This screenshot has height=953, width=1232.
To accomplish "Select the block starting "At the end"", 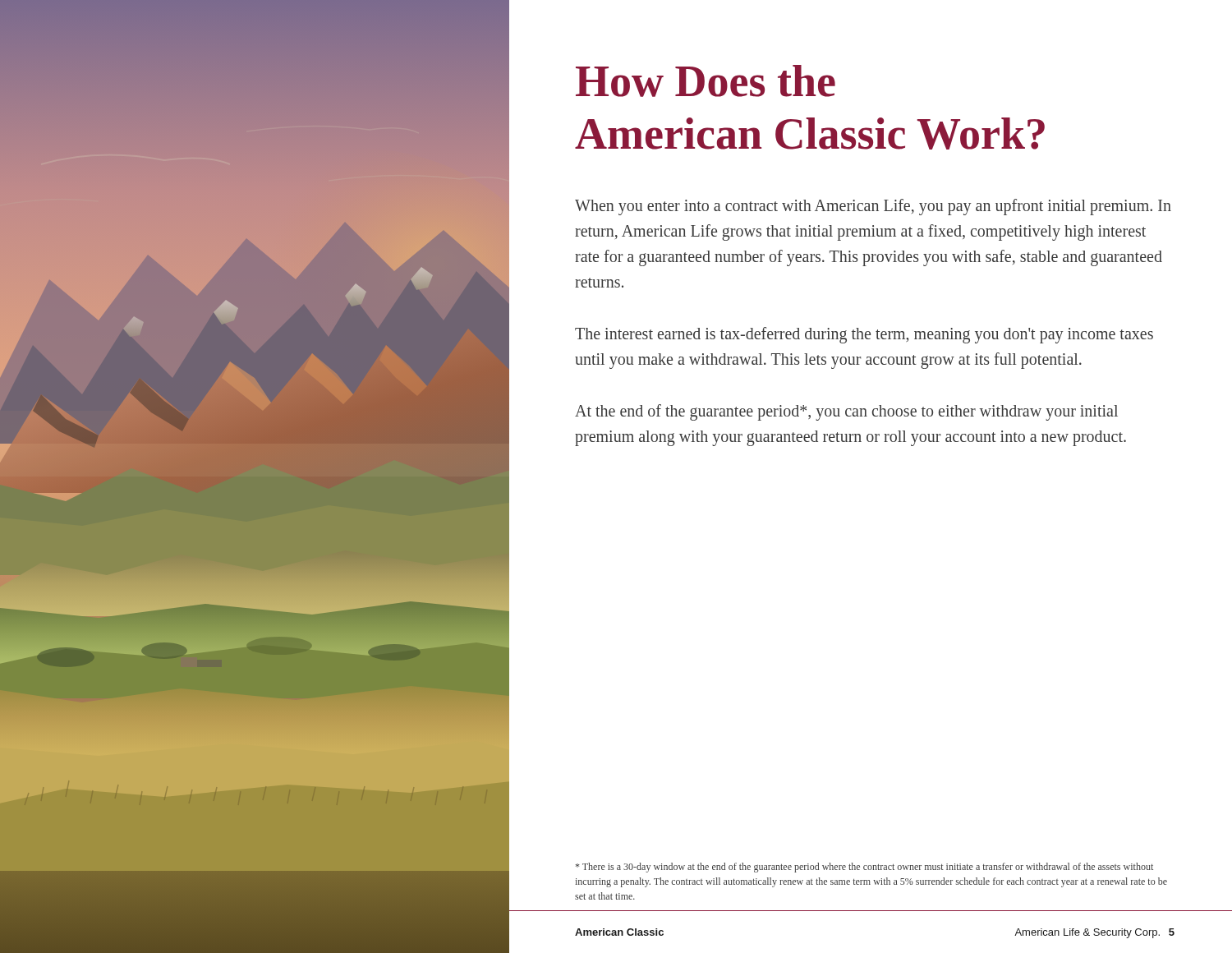I will [851, 424].
